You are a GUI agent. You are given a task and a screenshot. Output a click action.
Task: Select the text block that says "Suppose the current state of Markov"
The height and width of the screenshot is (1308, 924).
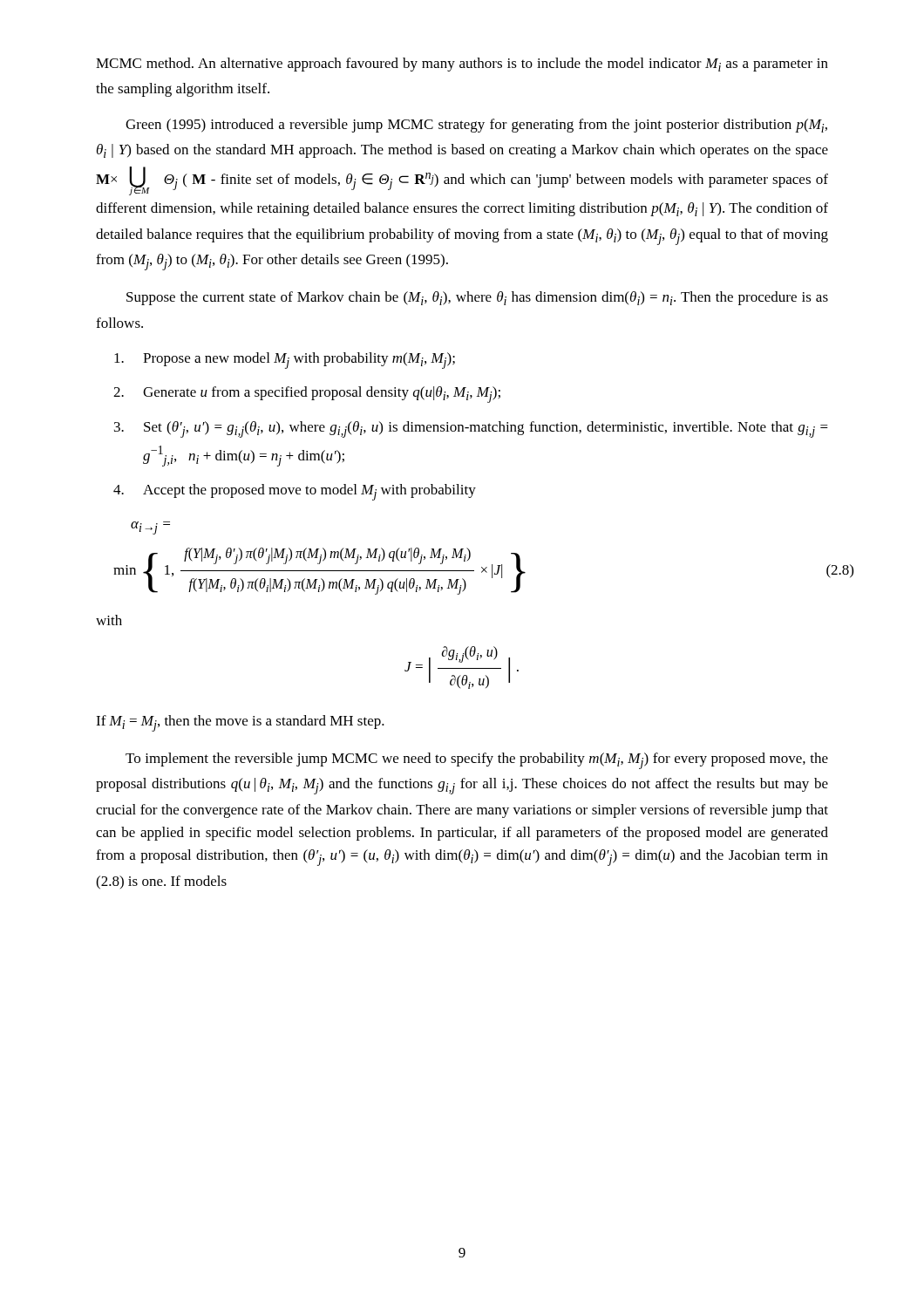coord(462,311)
